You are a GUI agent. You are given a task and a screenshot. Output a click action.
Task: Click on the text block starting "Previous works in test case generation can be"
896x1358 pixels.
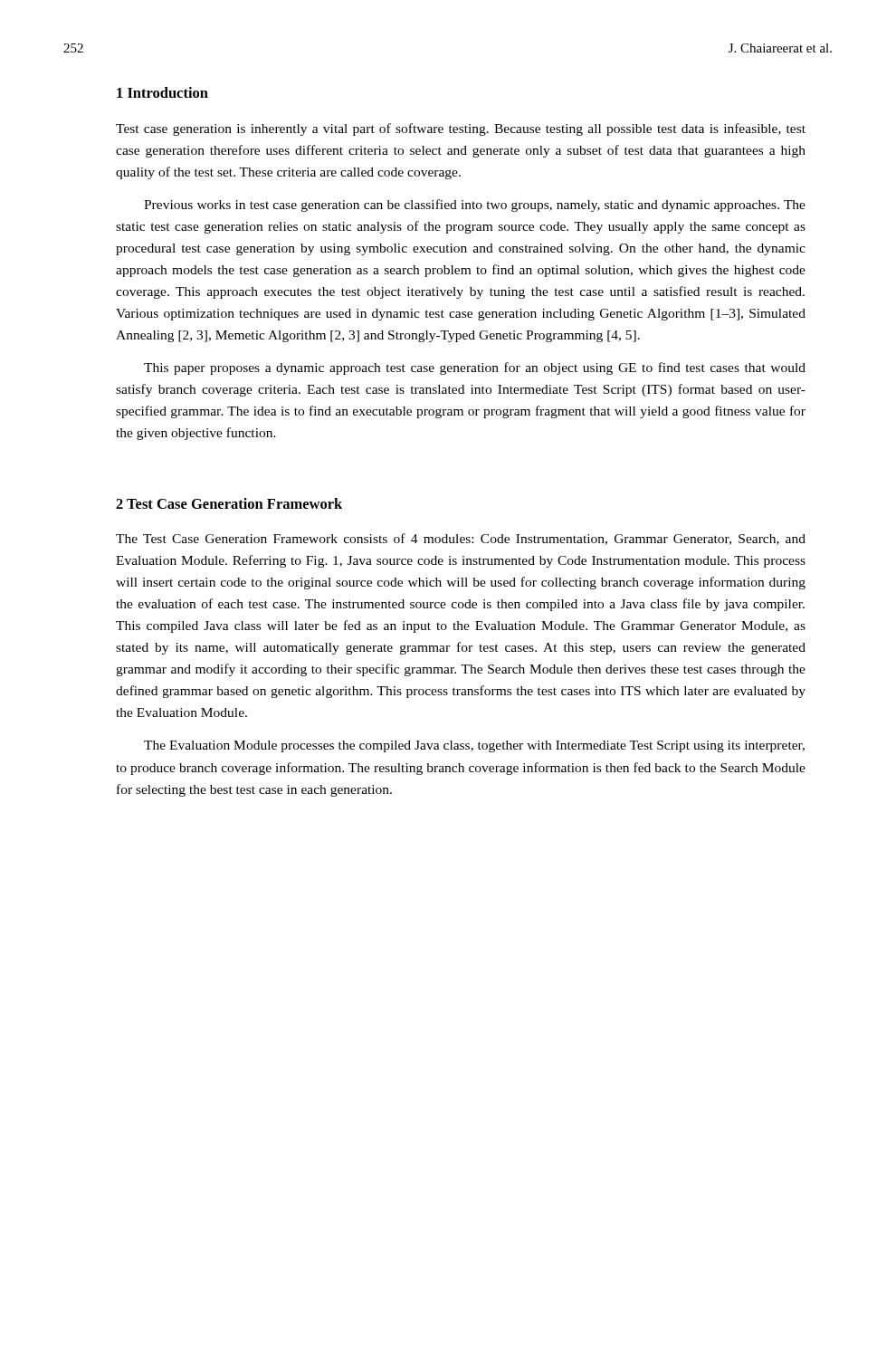click(x=461, y=269)
